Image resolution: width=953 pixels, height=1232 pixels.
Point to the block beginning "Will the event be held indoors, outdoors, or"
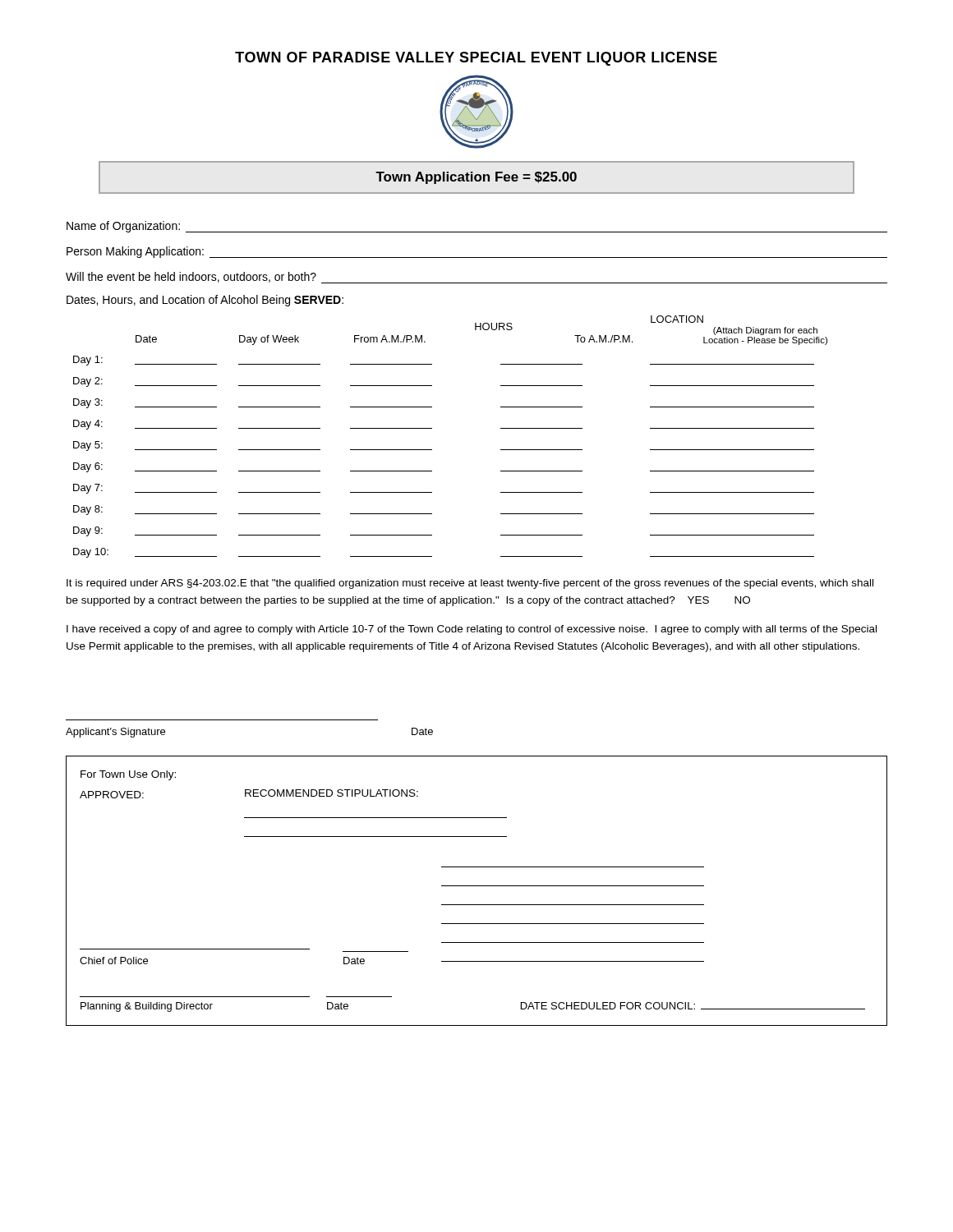(x=476, y=276)
